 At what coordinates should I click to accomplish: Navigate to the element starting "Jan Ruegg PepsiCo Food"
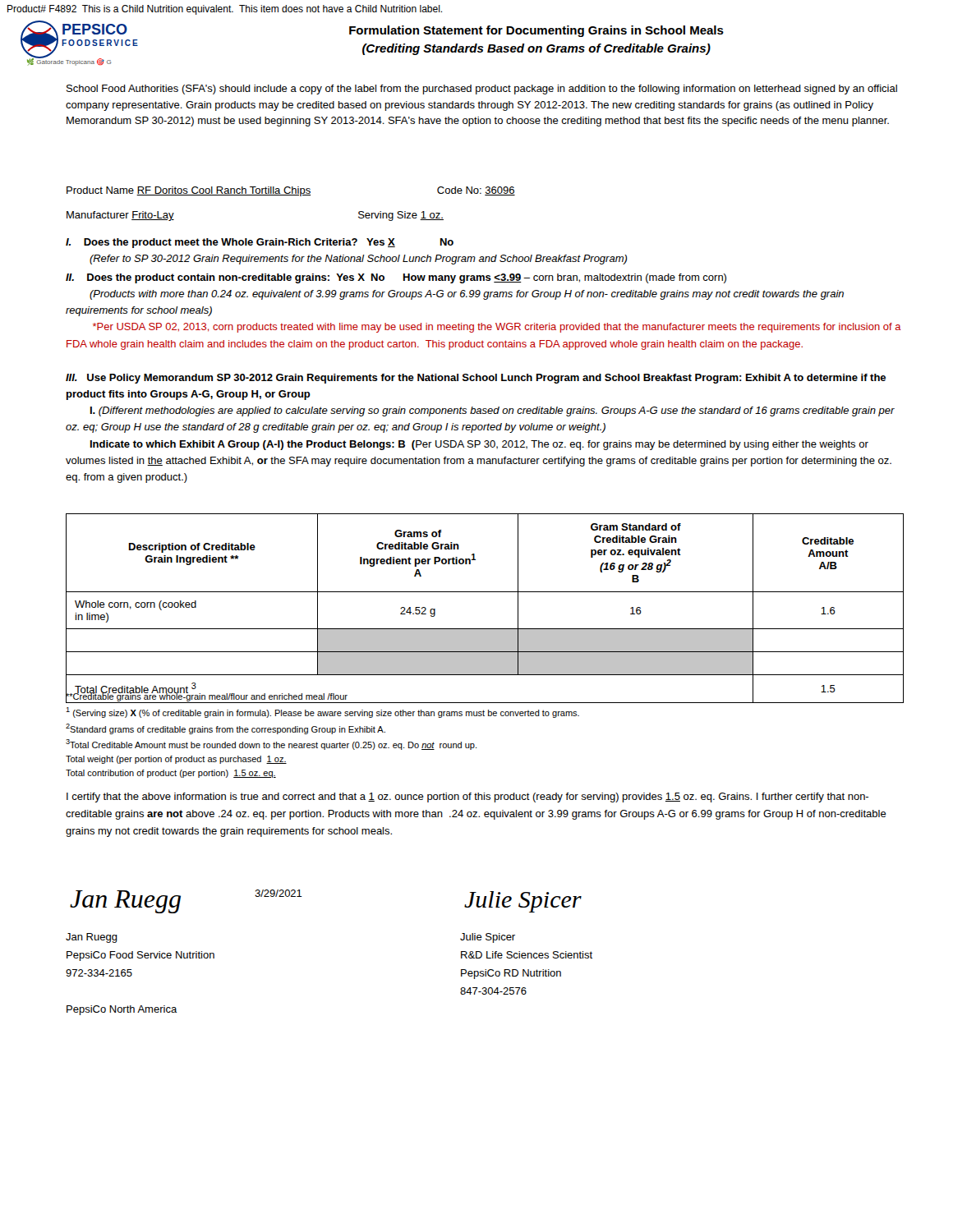click(x=140, y=973)
